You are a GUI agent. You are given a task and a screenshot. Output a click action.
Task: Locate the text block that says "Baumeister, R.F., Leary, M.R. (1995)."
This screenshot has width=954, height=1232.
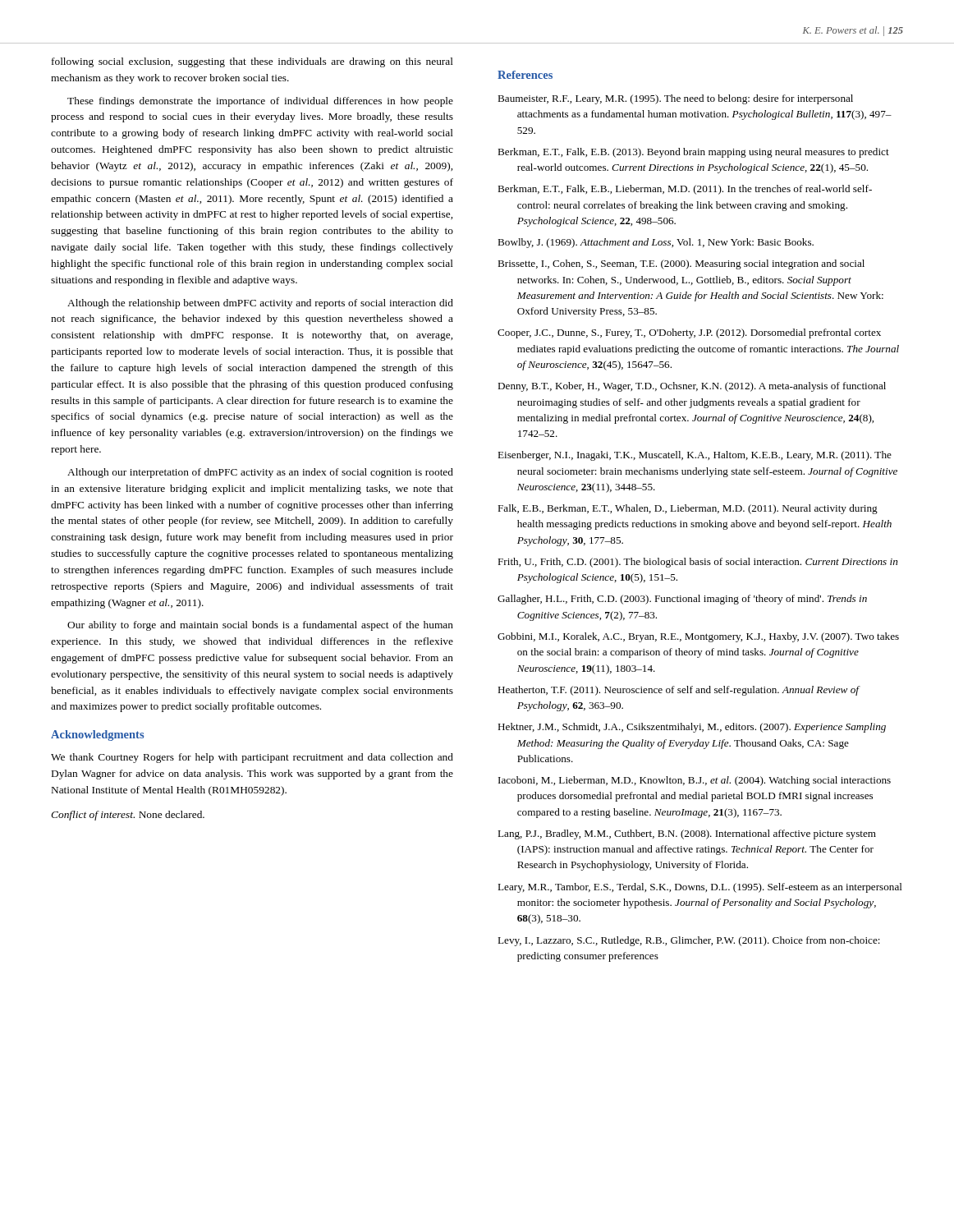pyautogui.click(x=694, y=114)
